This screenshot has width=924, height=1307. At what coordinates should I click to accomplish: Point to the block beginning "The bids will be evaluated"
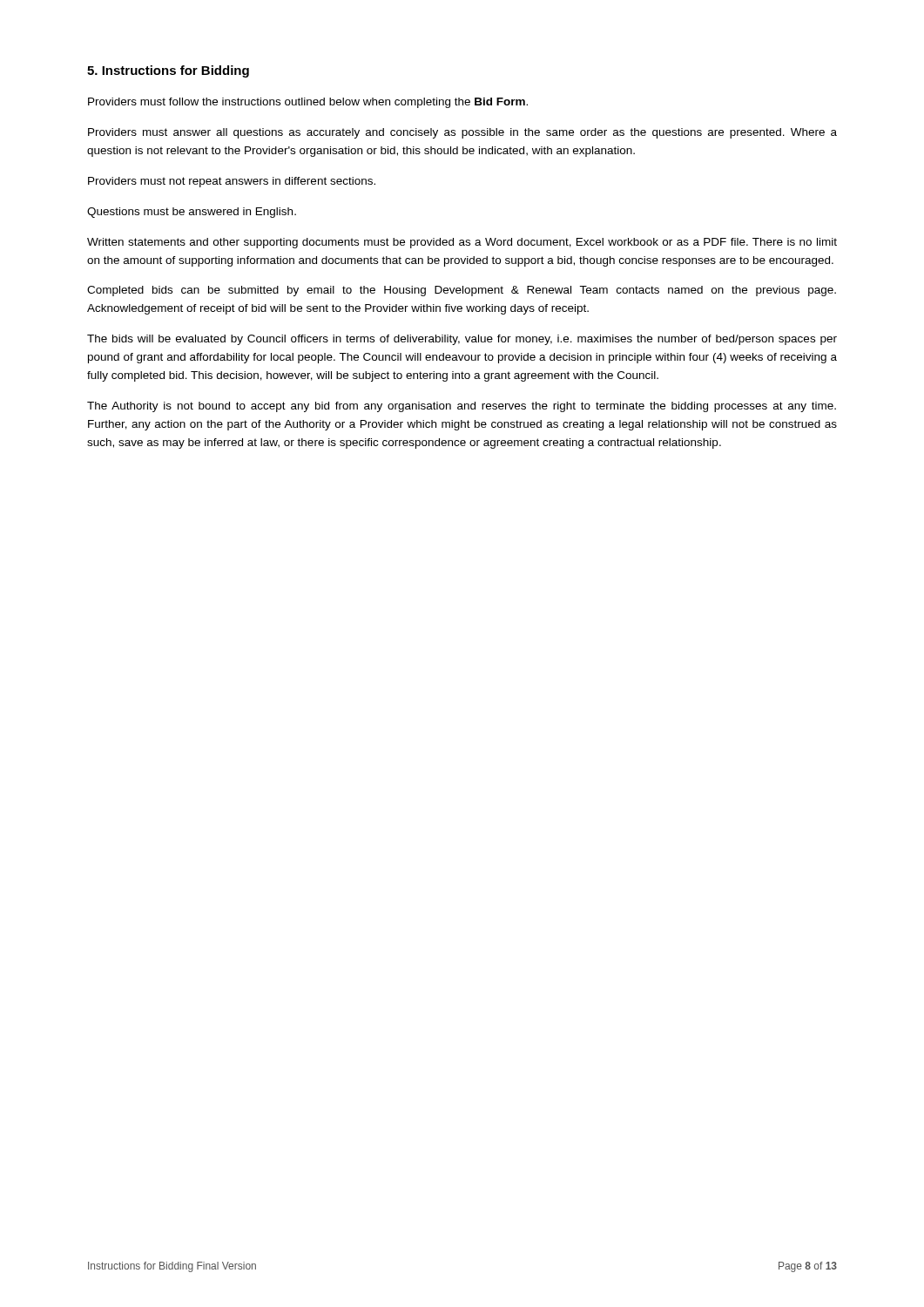pos(462,357)
